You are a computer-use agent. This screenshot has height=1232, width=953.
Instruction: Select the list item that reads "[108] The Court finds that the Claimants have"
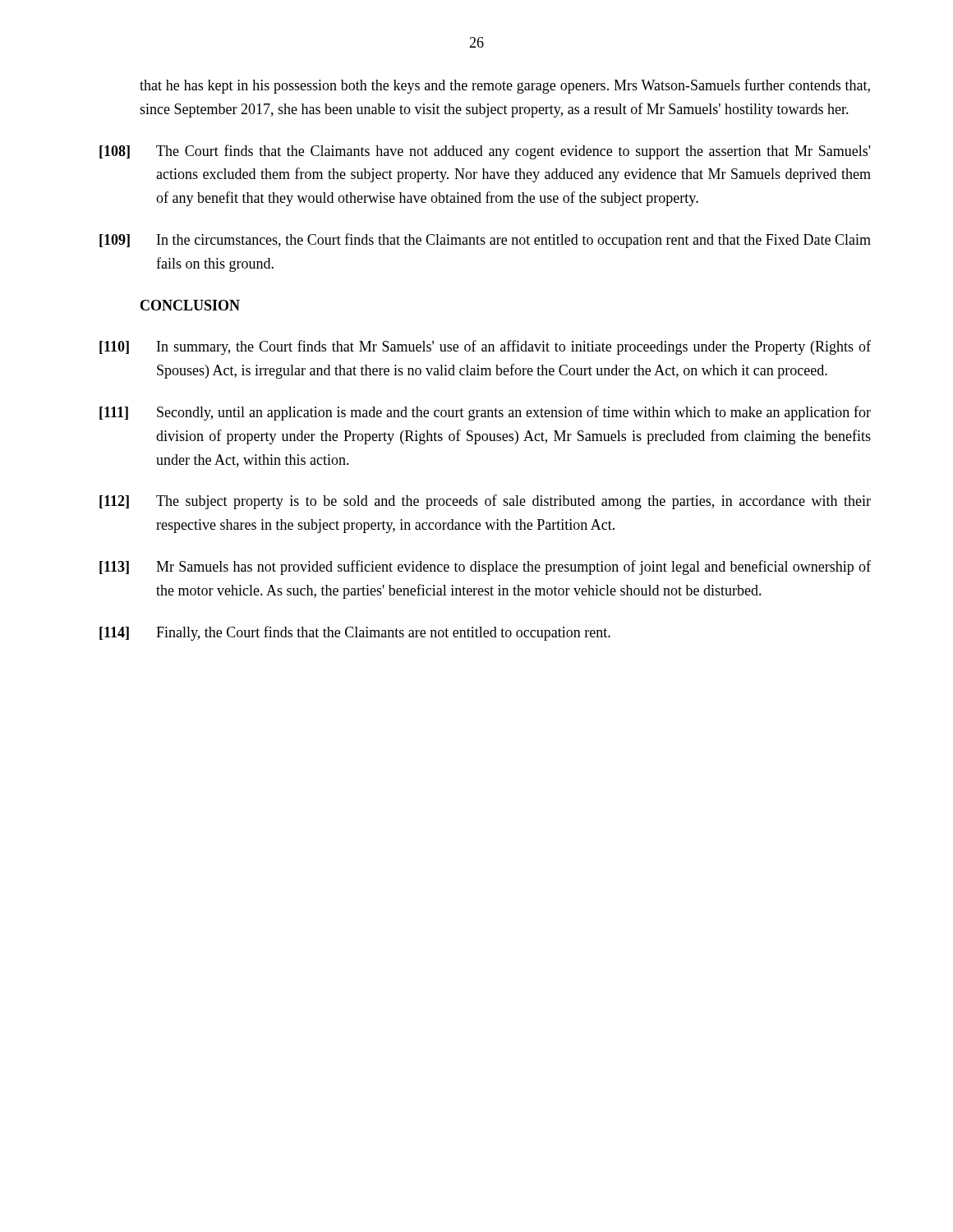tap(485, 175)
